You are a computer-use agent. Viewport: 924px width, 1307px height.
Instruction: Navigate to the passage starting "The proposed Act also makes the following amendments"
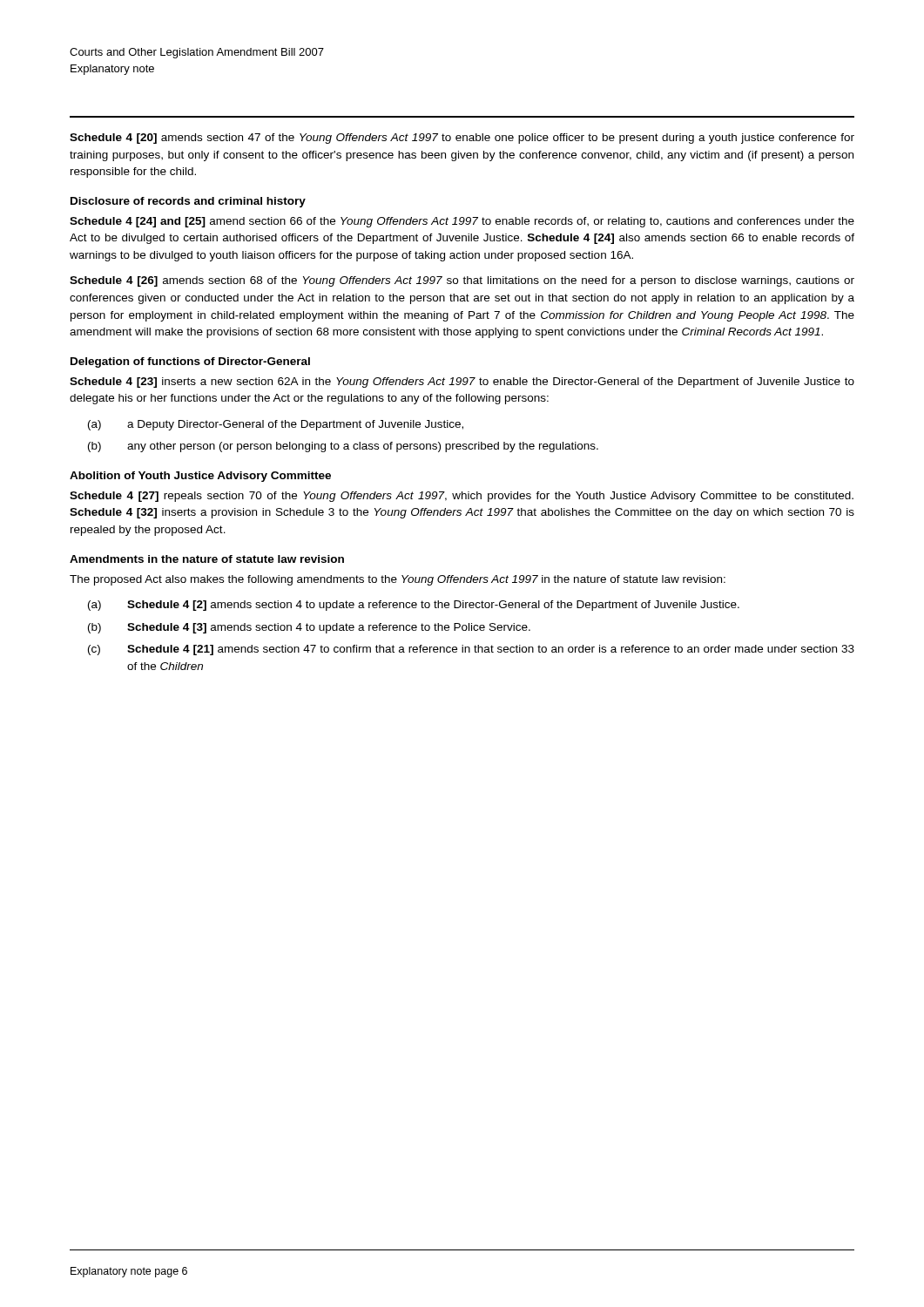[462, 579]
